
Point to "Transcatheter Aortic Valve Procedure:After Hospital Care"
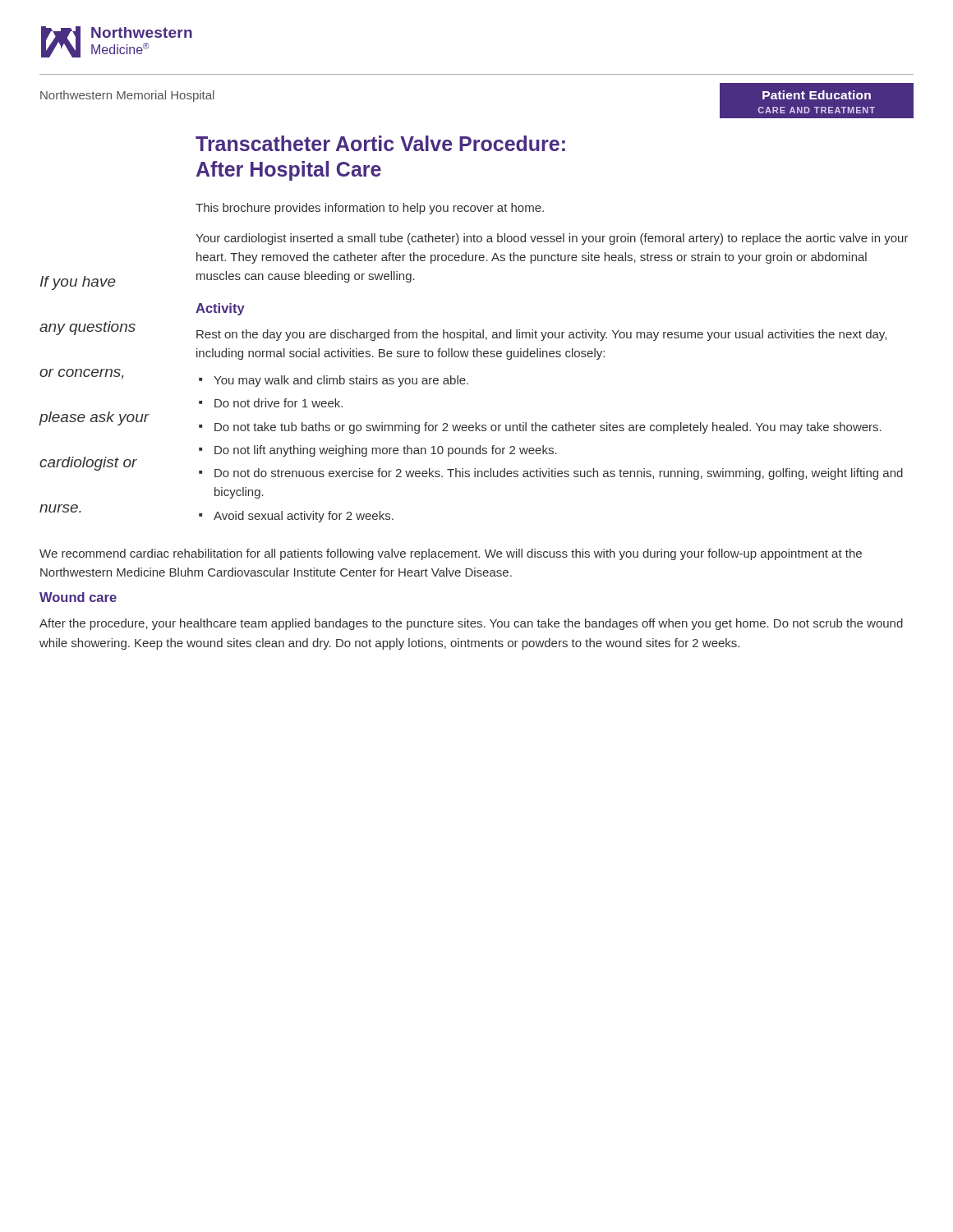[381, 157]
